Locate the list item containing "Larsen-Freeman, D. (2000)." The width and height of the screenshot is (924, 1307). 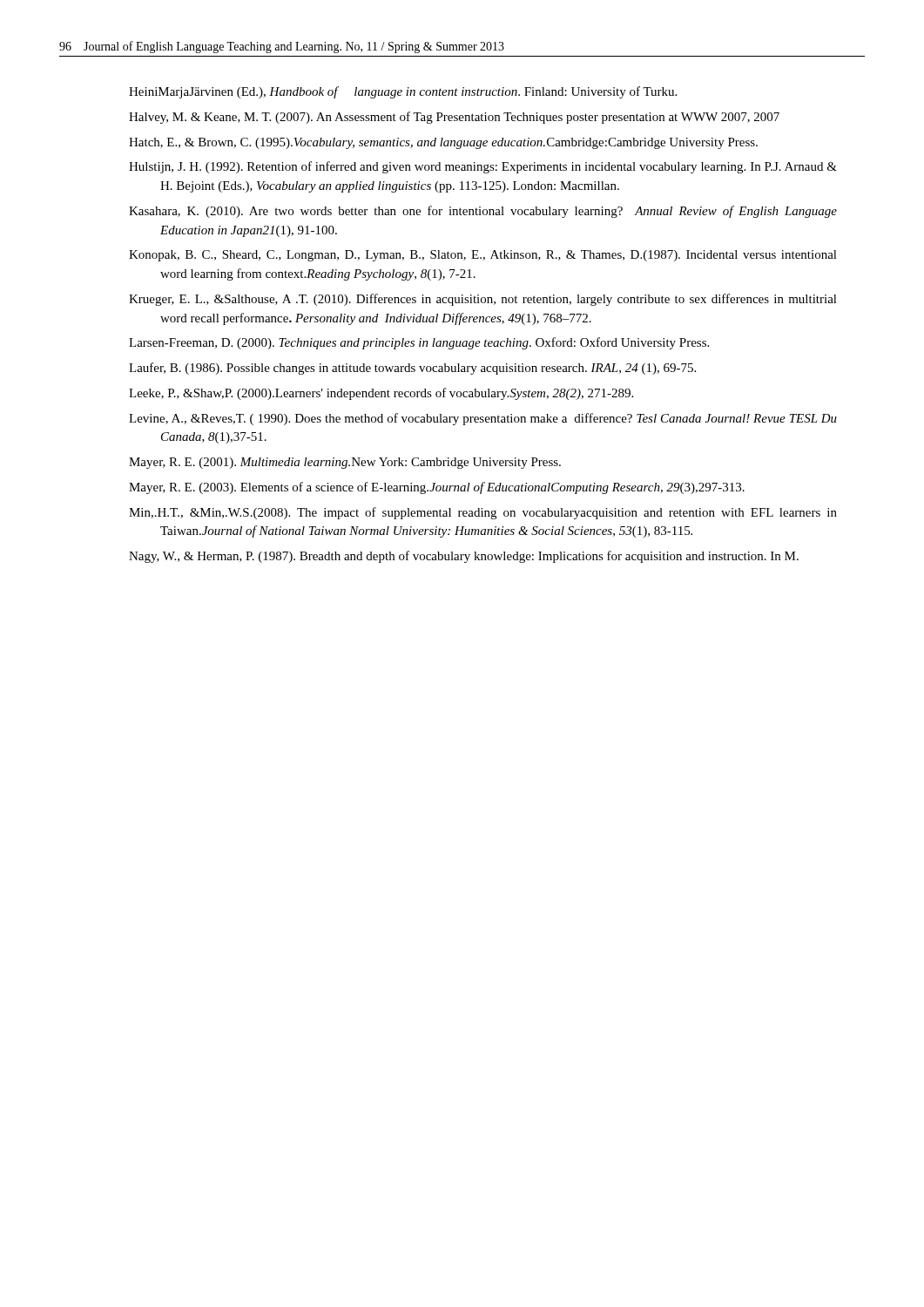tap(419, 343)
